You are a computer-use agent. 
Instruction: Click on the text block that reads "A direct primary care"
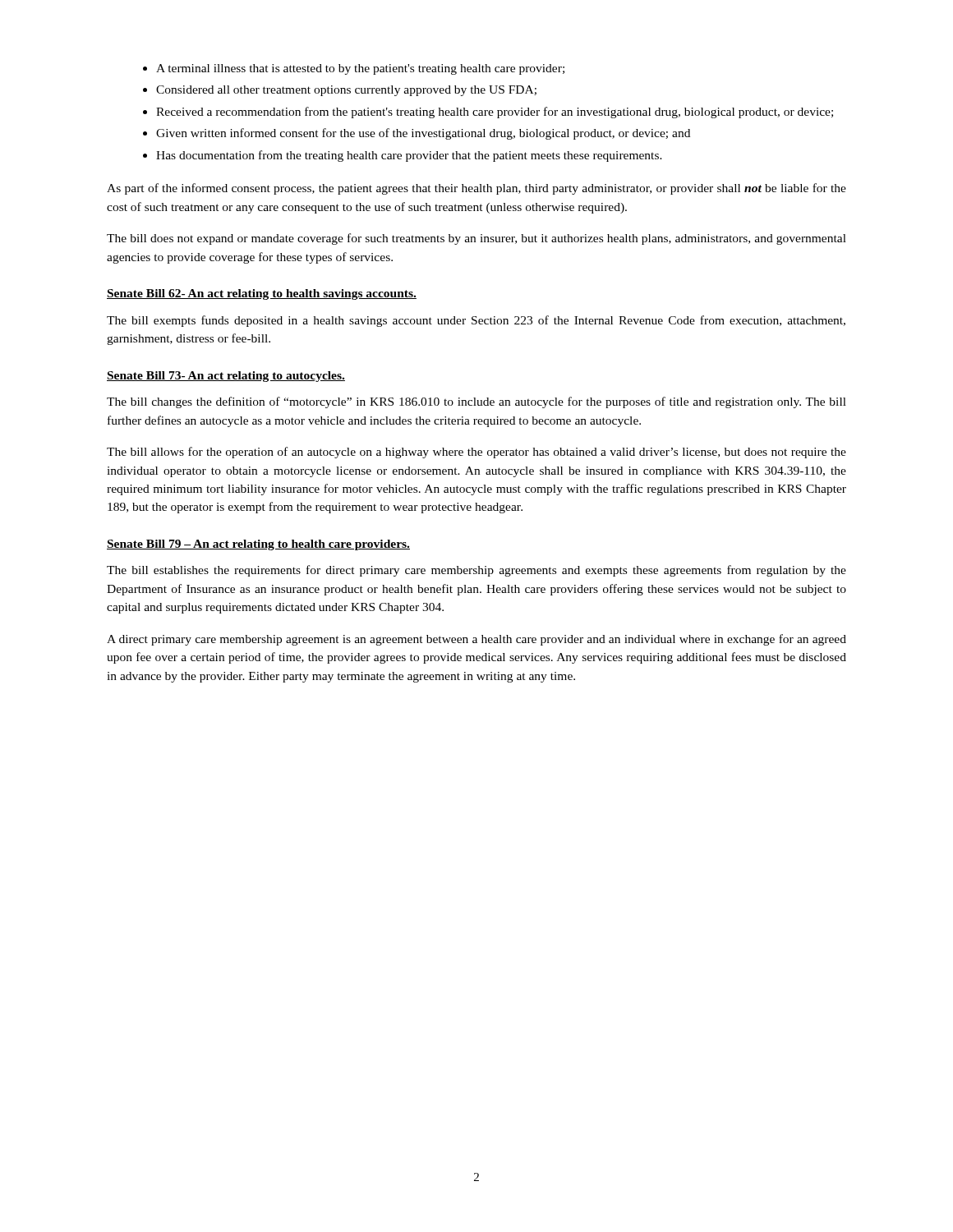click(476, 657)
